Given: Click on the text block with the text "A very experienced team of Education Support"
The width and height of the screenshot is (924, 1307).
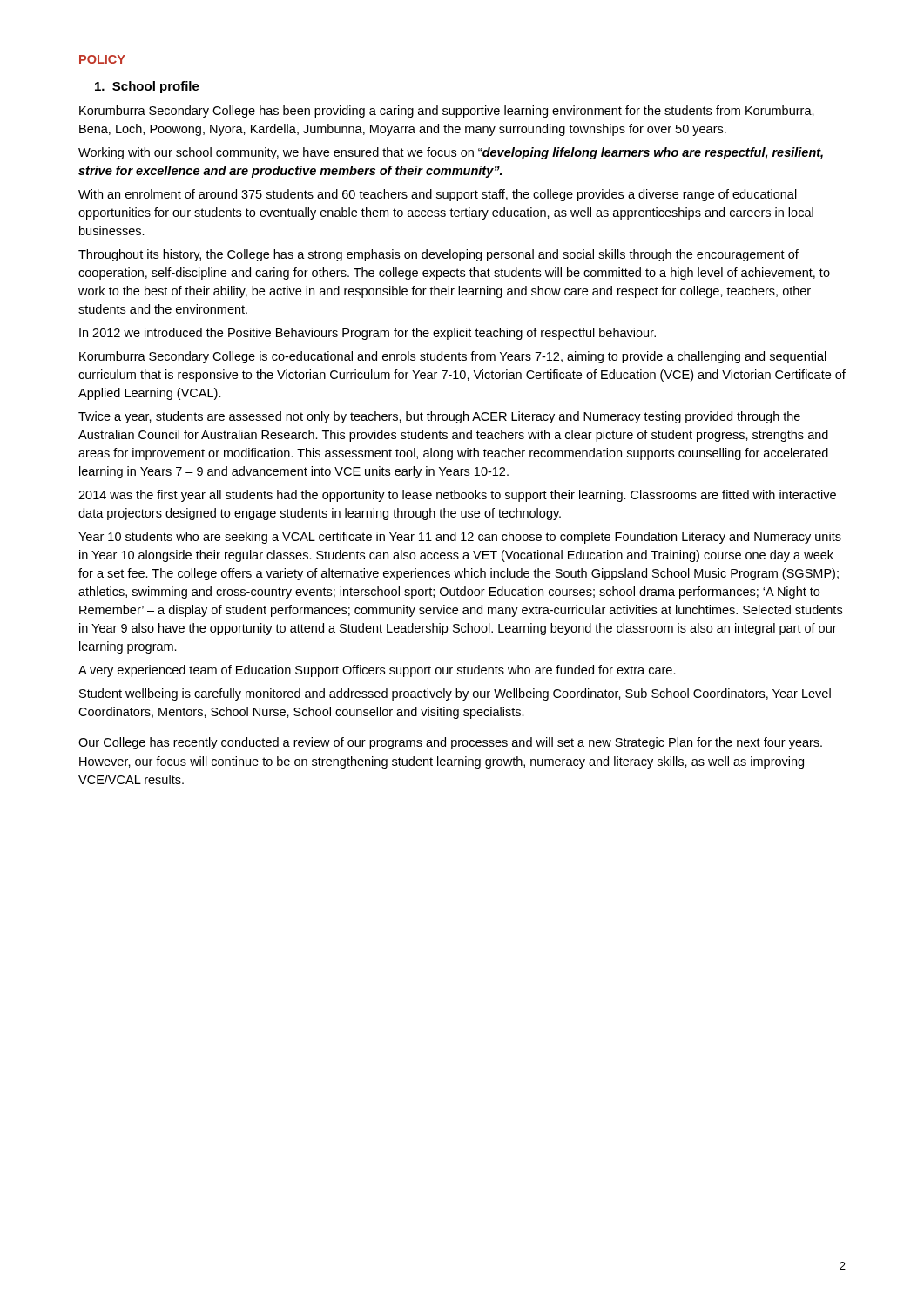Looking at the screenshot, I should click(377, 670).
